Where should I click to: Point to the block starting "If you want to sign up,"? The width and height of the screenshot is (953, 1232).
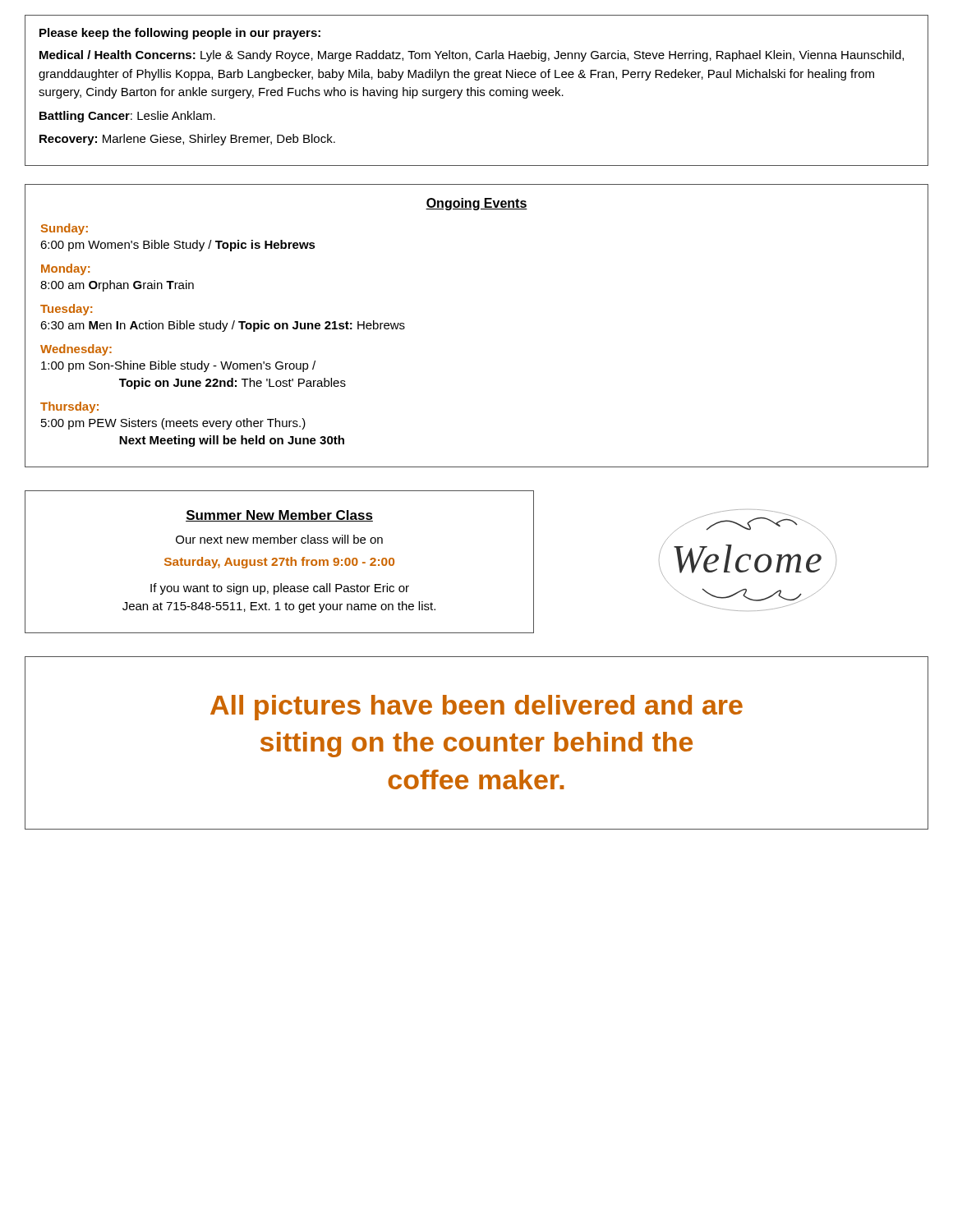pyautogui.click(x=279, y=596)
